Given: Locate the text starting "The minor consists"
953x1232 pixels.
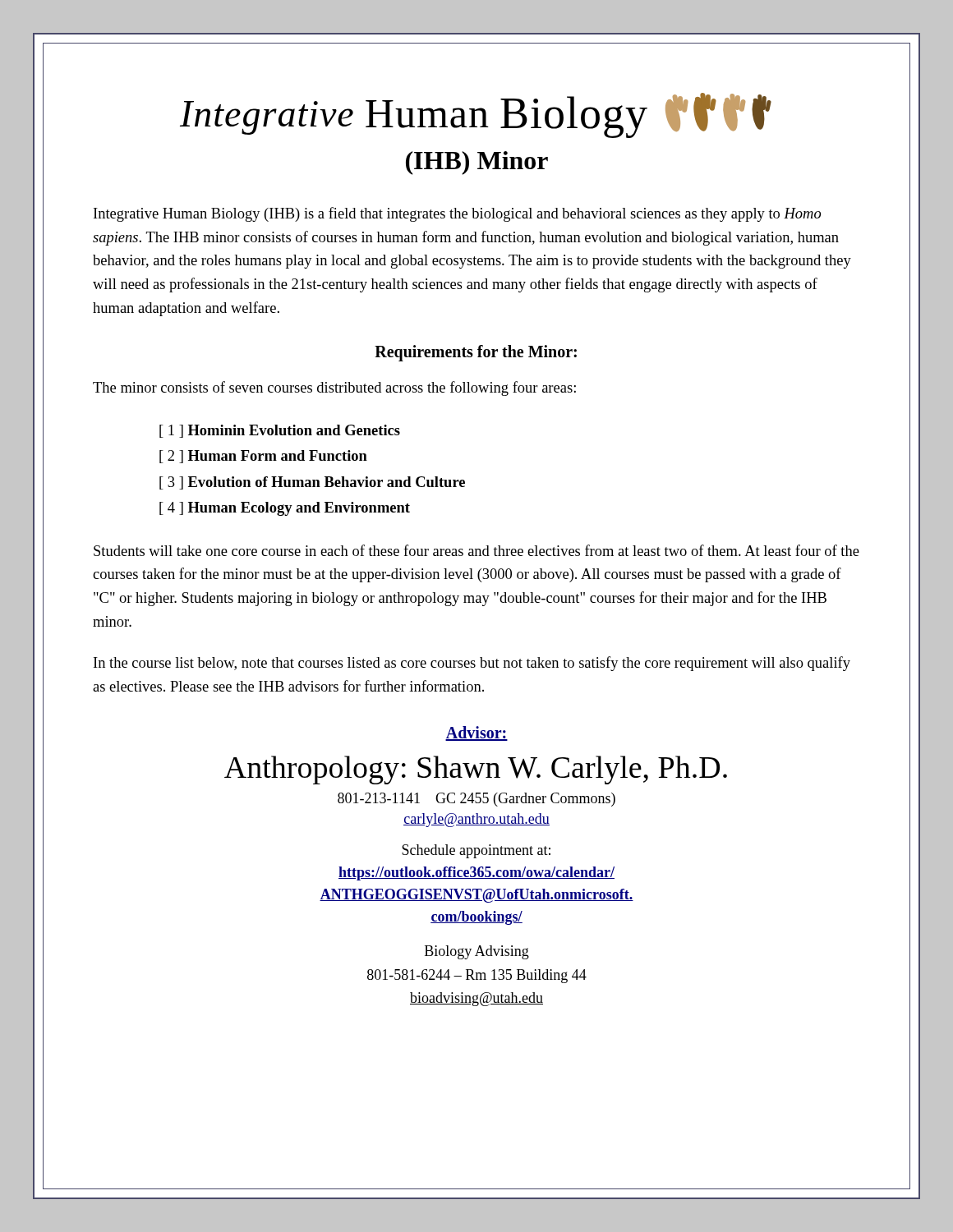Looking at the screenshot, I should 335,388.
